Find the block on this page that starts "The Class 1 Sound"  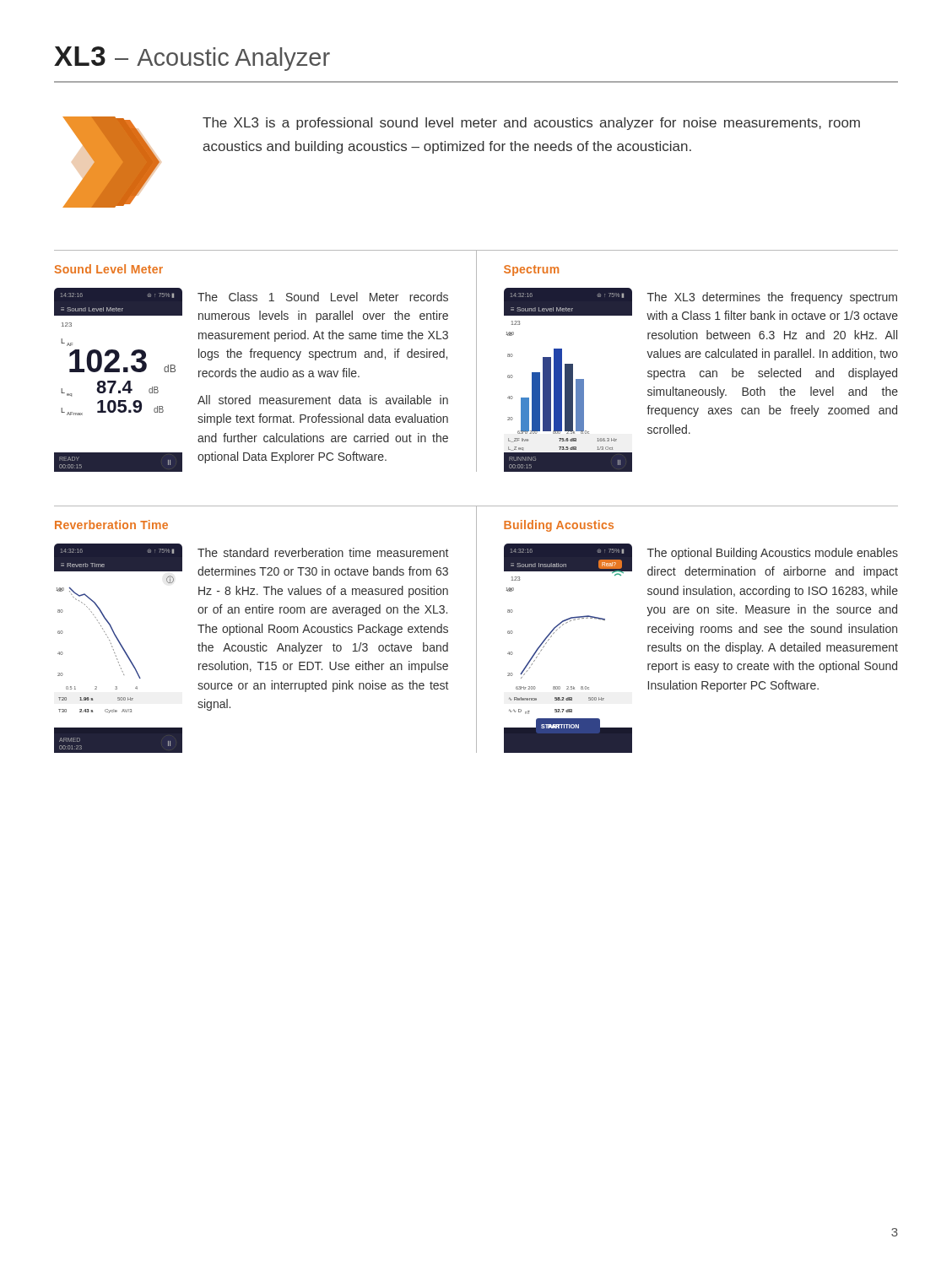tap(323, 377)
